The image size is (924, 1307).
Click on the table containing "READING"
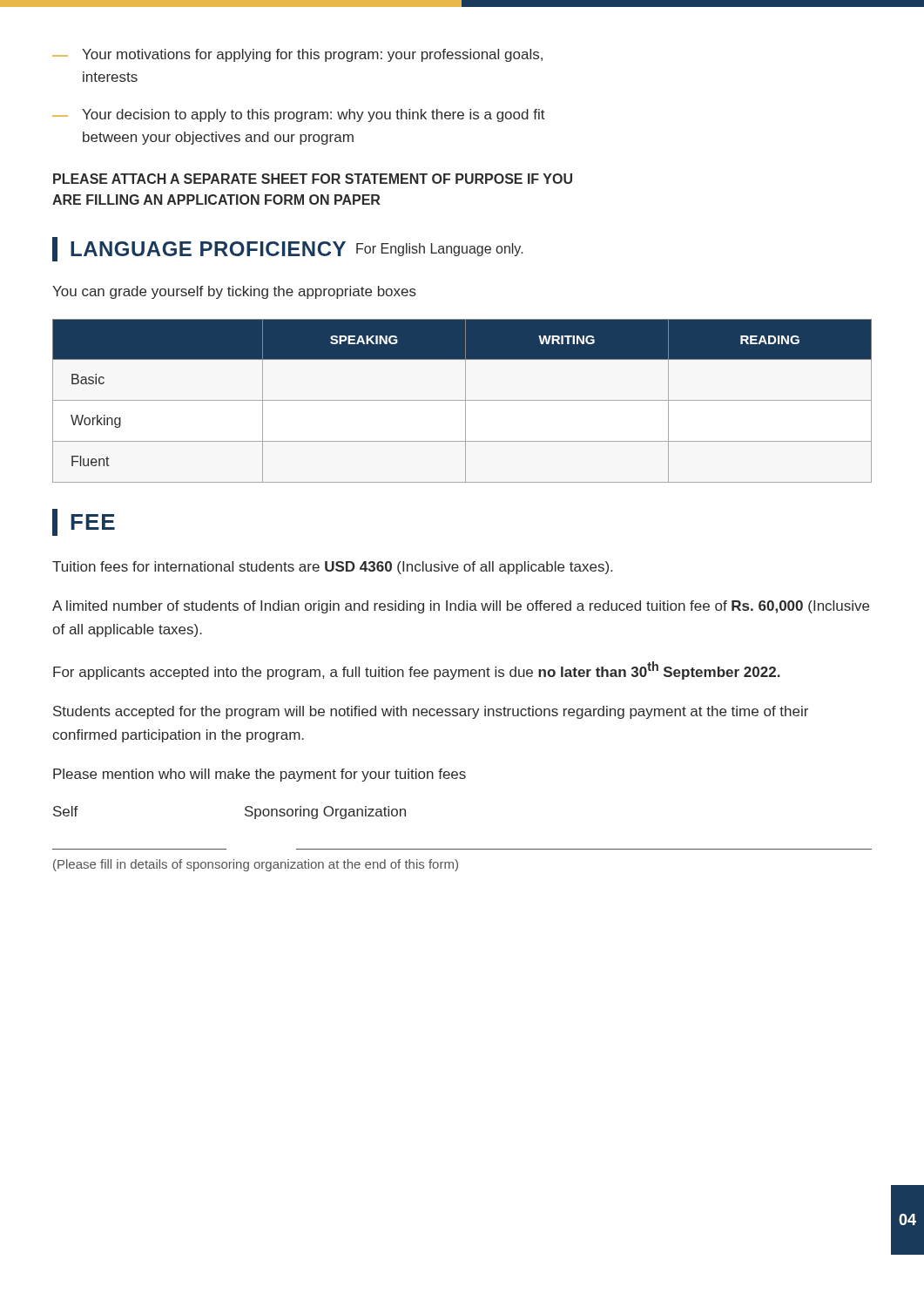(462, 400)
